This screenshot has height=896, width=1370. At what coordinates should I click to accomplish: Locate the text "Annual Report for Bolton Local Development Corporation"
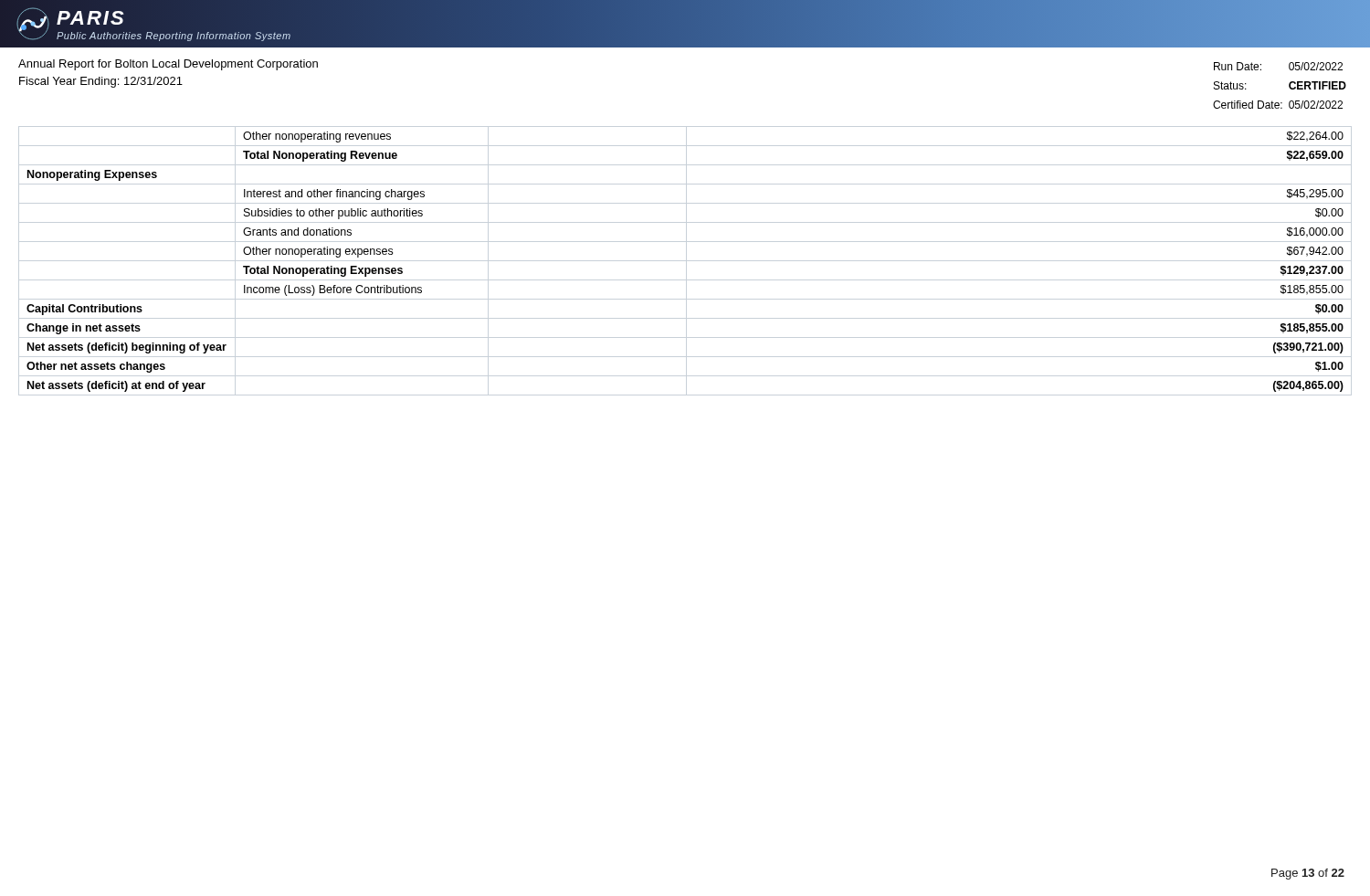pos(168,63)
